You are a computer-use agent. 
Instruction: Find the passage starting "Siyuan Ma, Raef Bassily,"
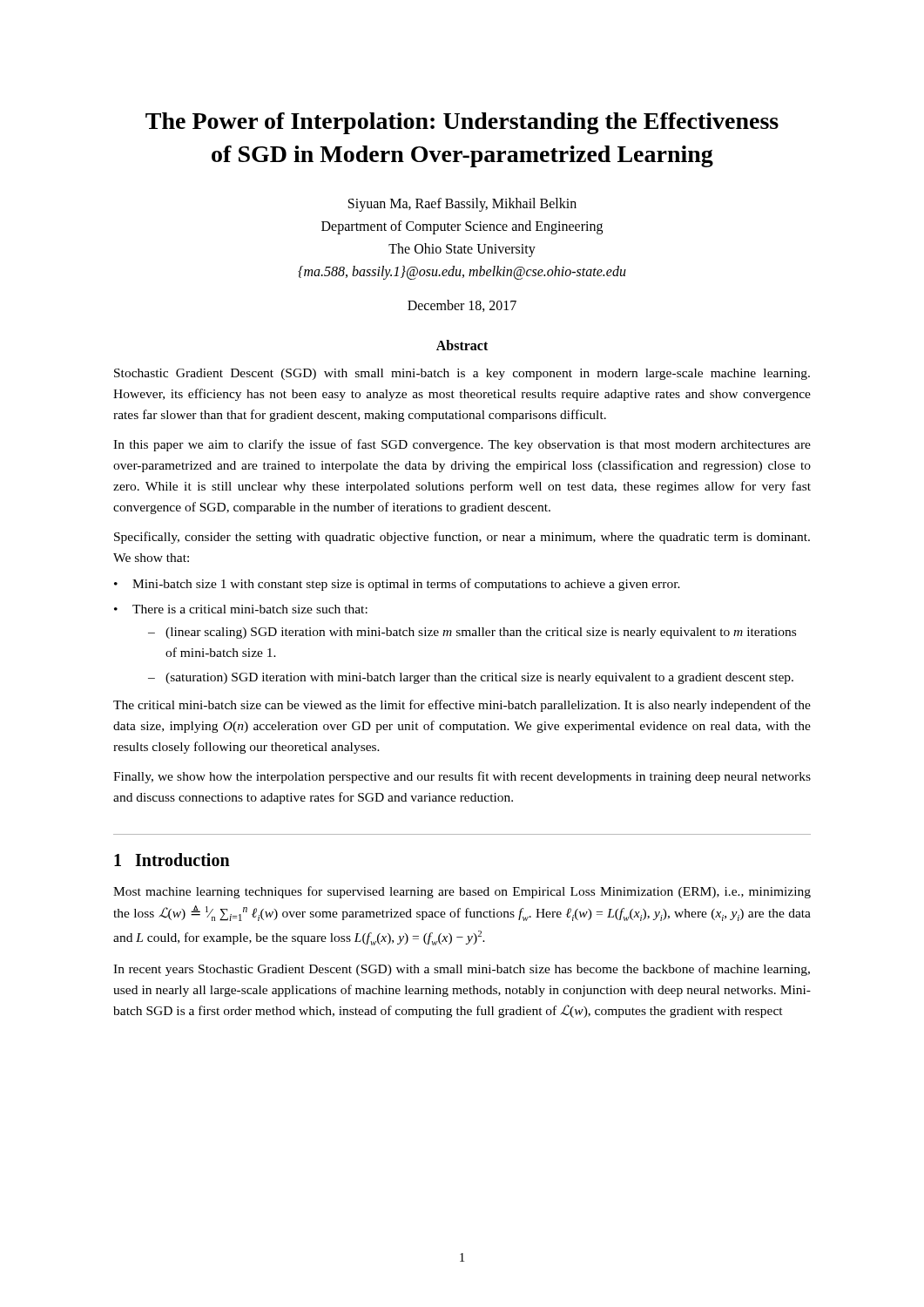462,237
